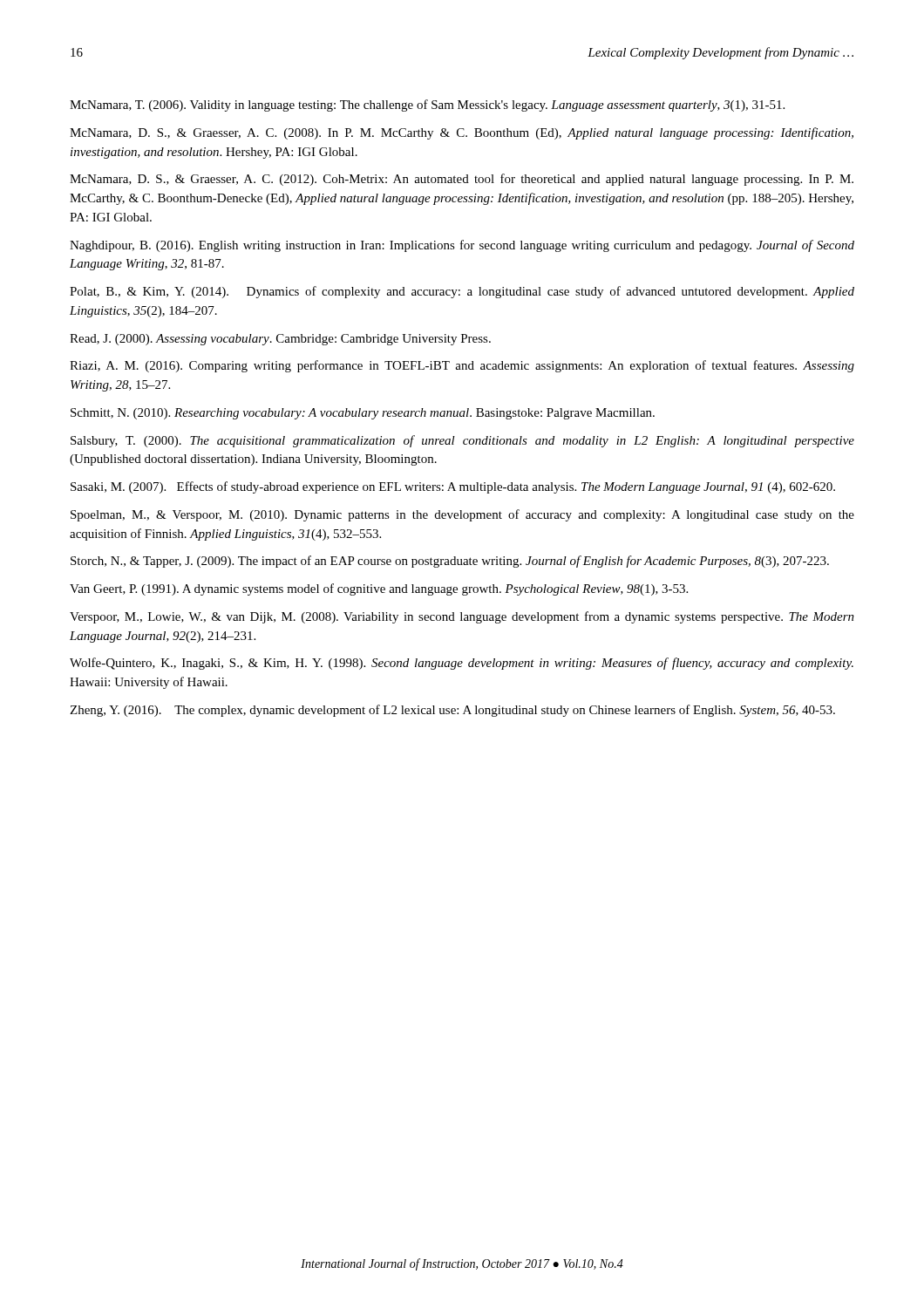The image size is (924, 1308).
Task: Select the list item that reads "Read, J. (2000). Assessing vocabulary. Cambridge: Cambridge University"
Action: tap(281, 338)
